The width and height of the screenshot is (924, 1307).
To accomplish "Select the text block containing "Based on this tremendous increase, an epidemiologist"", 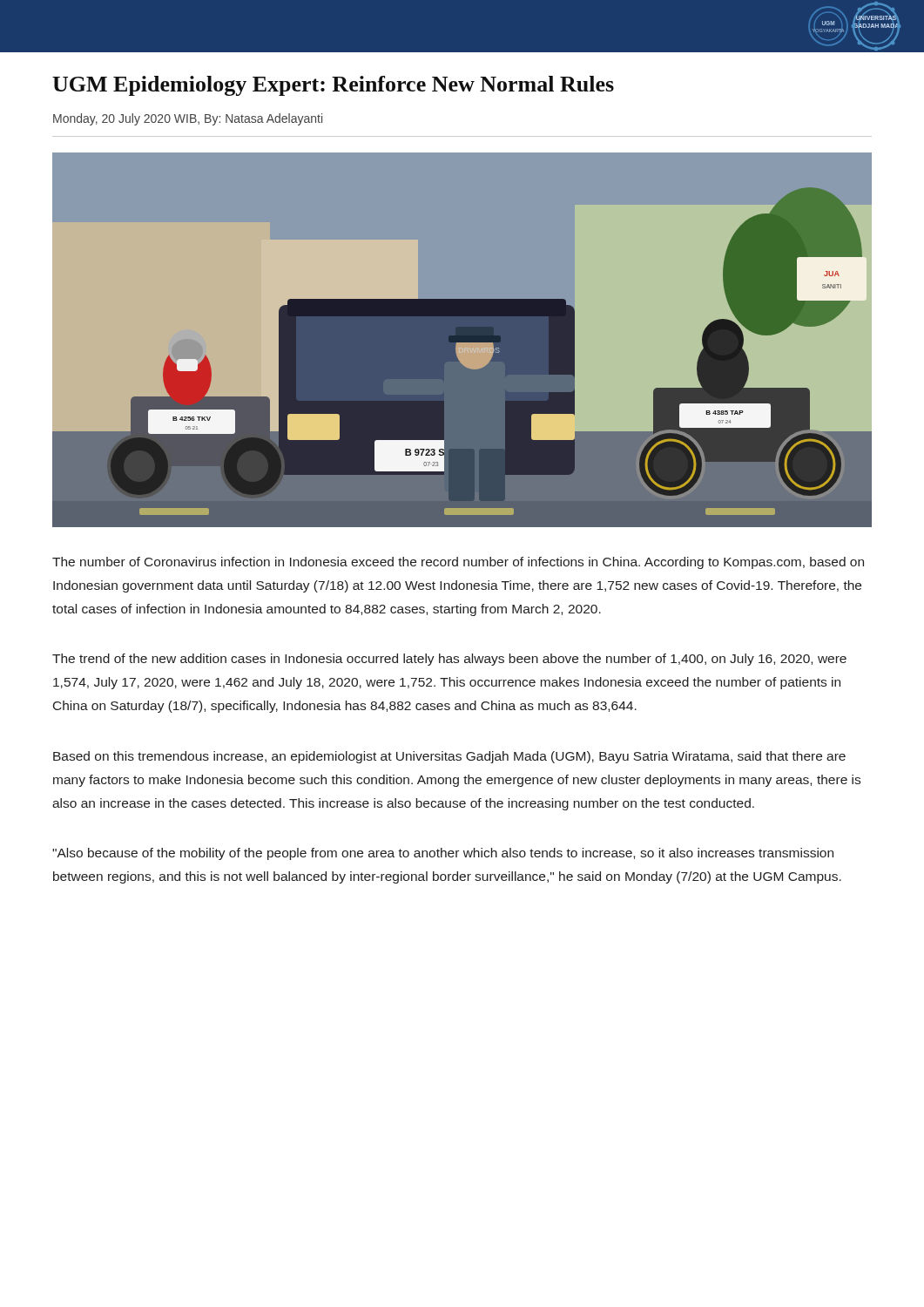I will (457, 779).
